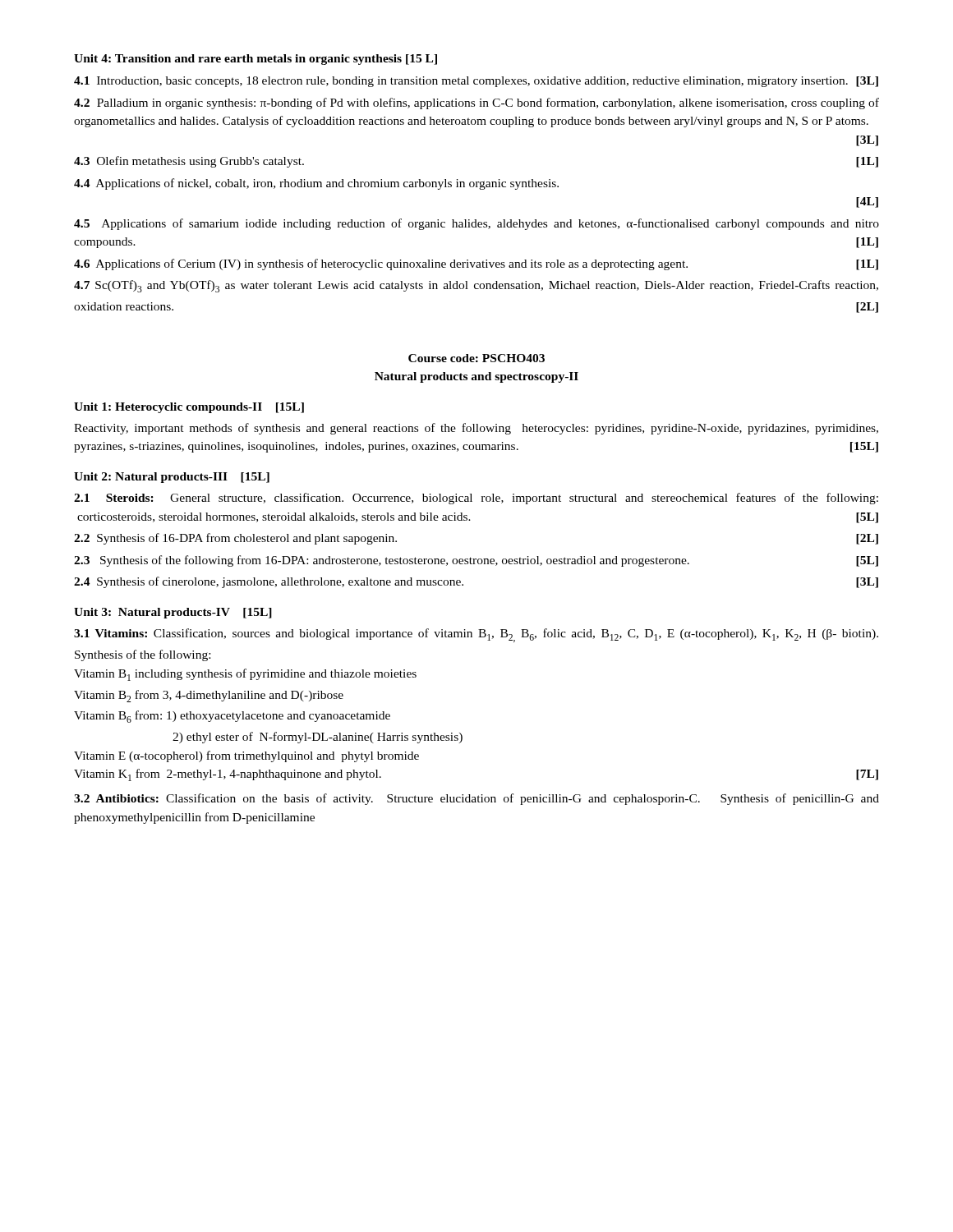Navigate to the element starting "3 Olefin metathesis using Grubb's catalyst. [1L]"
Screen dimensions: 1232x953
(194, 161)
